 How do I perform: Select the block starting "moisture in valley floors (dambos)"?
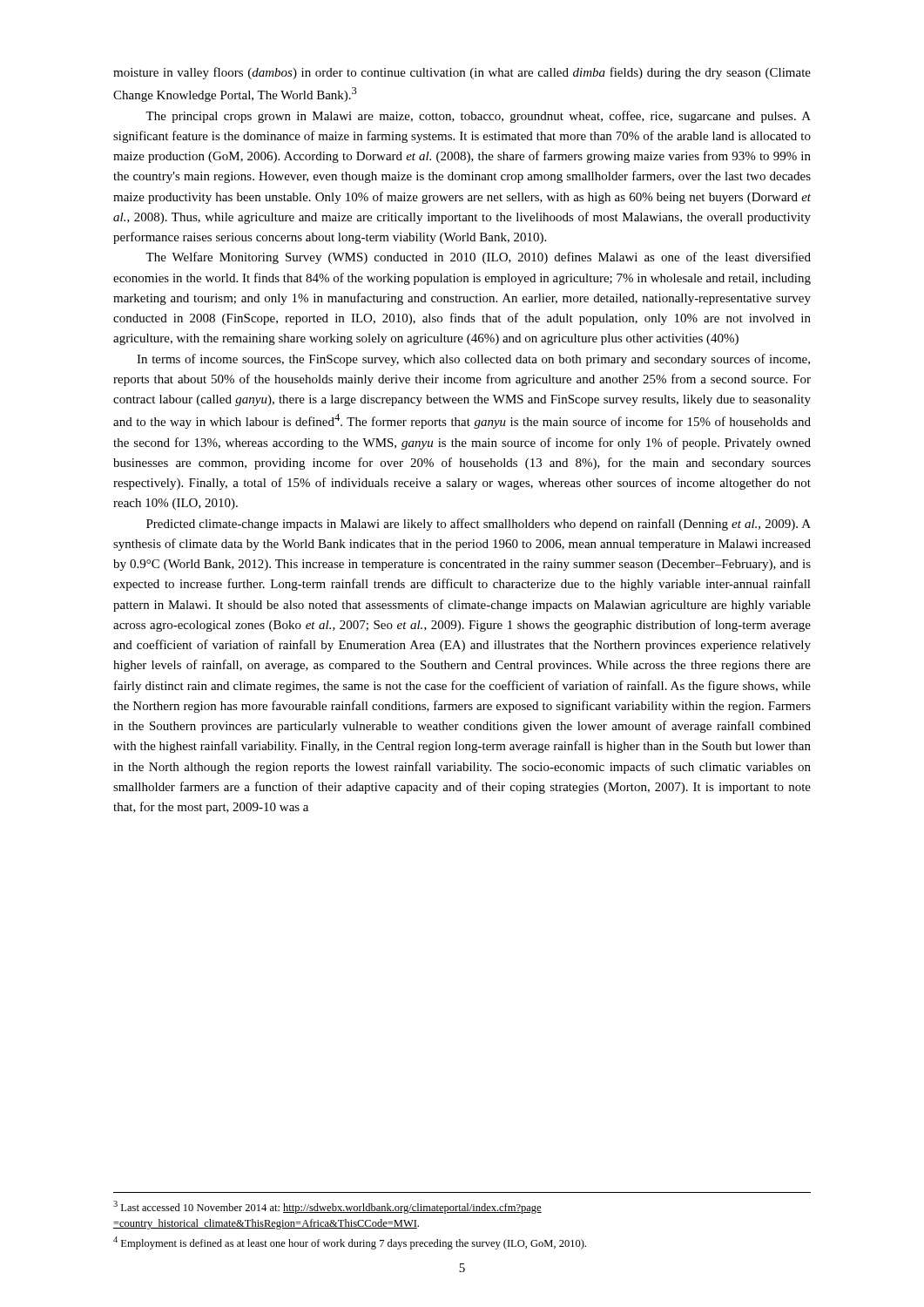462,84
